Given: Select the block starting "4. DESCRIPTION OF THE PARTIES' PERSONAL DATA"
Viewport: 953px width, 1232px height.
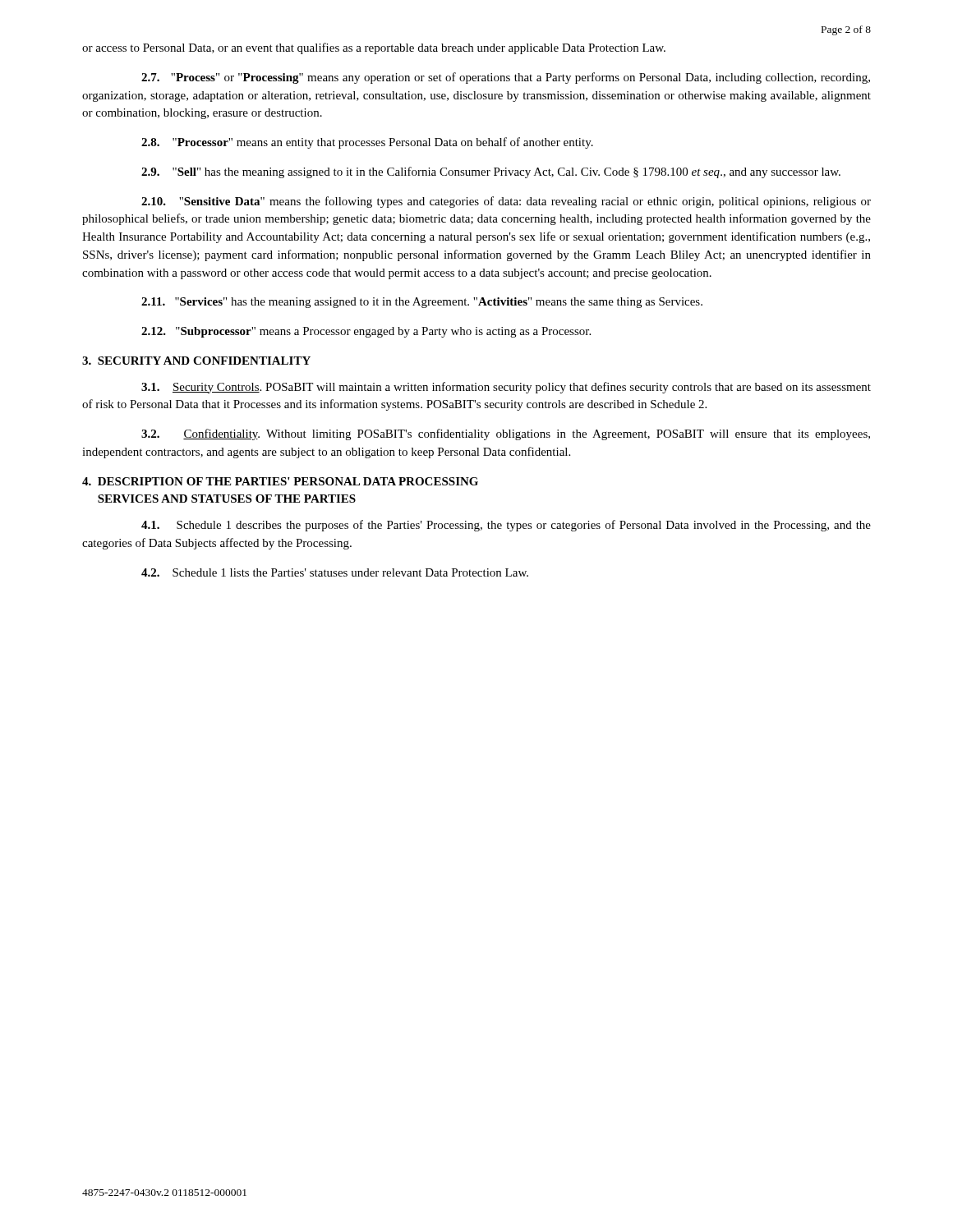Looking at the screenshot, I should [476, 491].
